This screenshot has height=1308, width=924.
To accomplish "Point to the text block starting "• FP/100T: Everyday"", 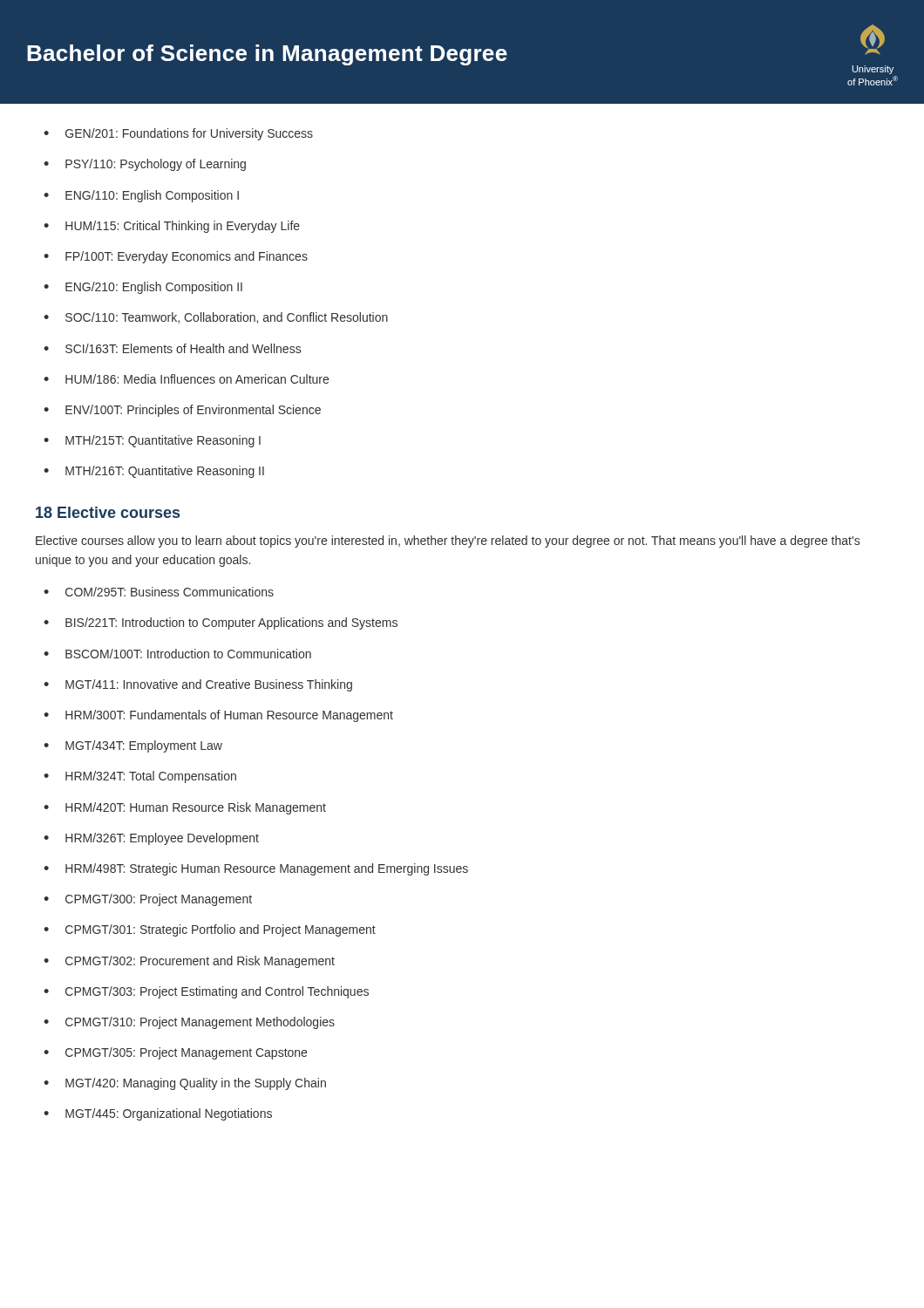I will click(176, 257).
